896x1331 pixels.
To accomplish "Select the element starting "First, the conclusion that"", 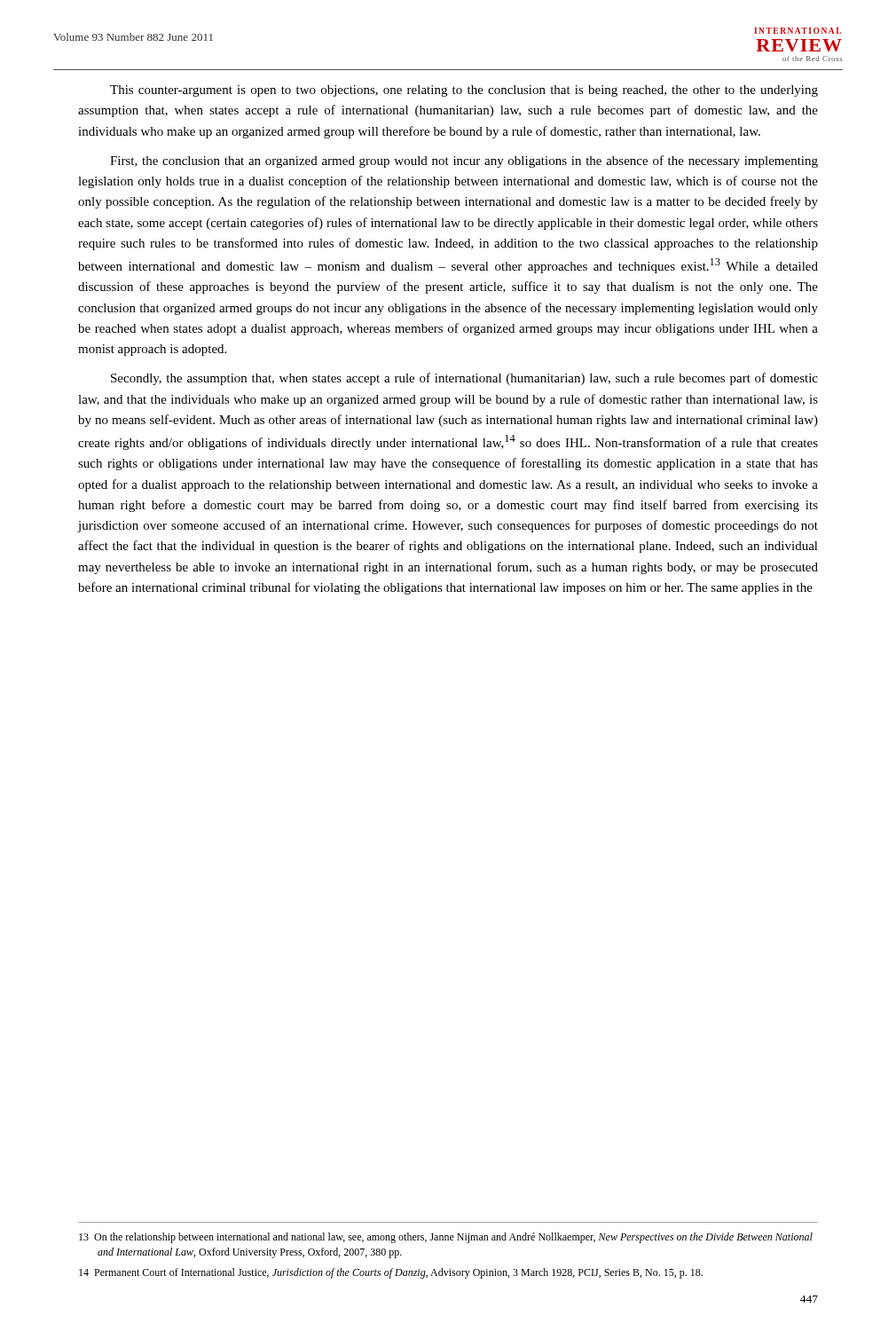I will (448, 255).
